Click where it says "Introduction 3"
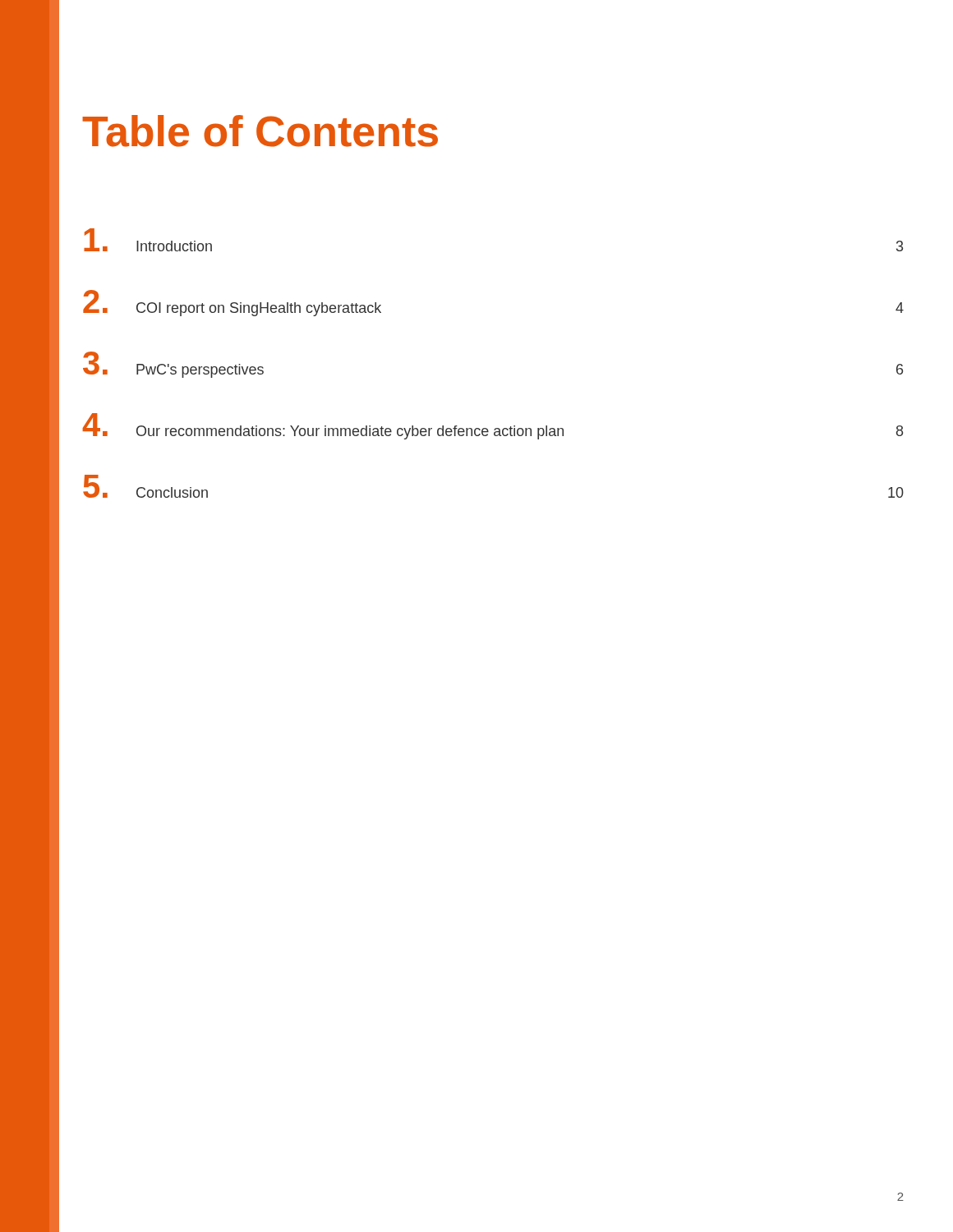The height and width of the screenshot is (1232, 953). (171, 241)
